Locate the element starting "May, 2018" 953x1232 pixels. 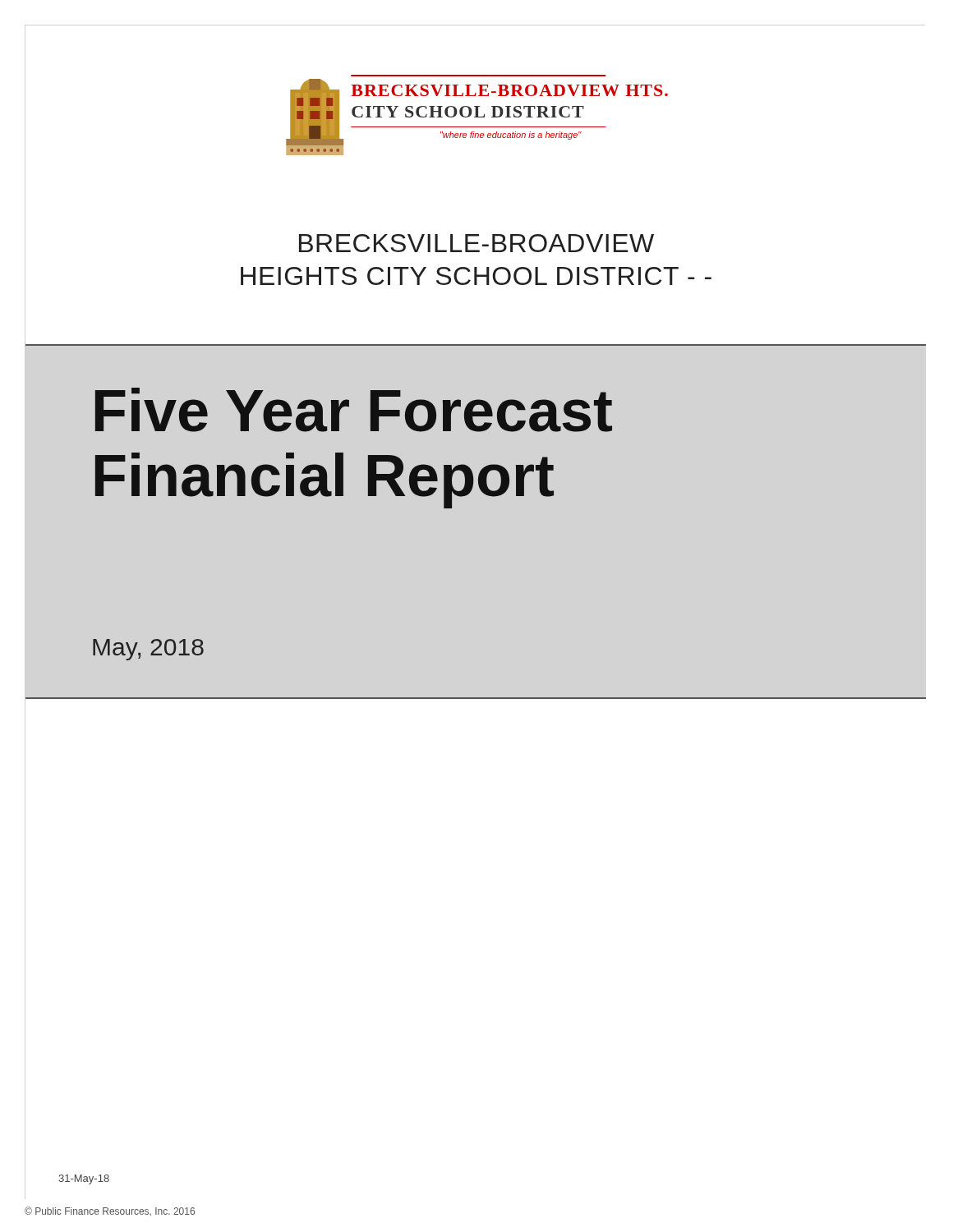click(x=148, y=647)
